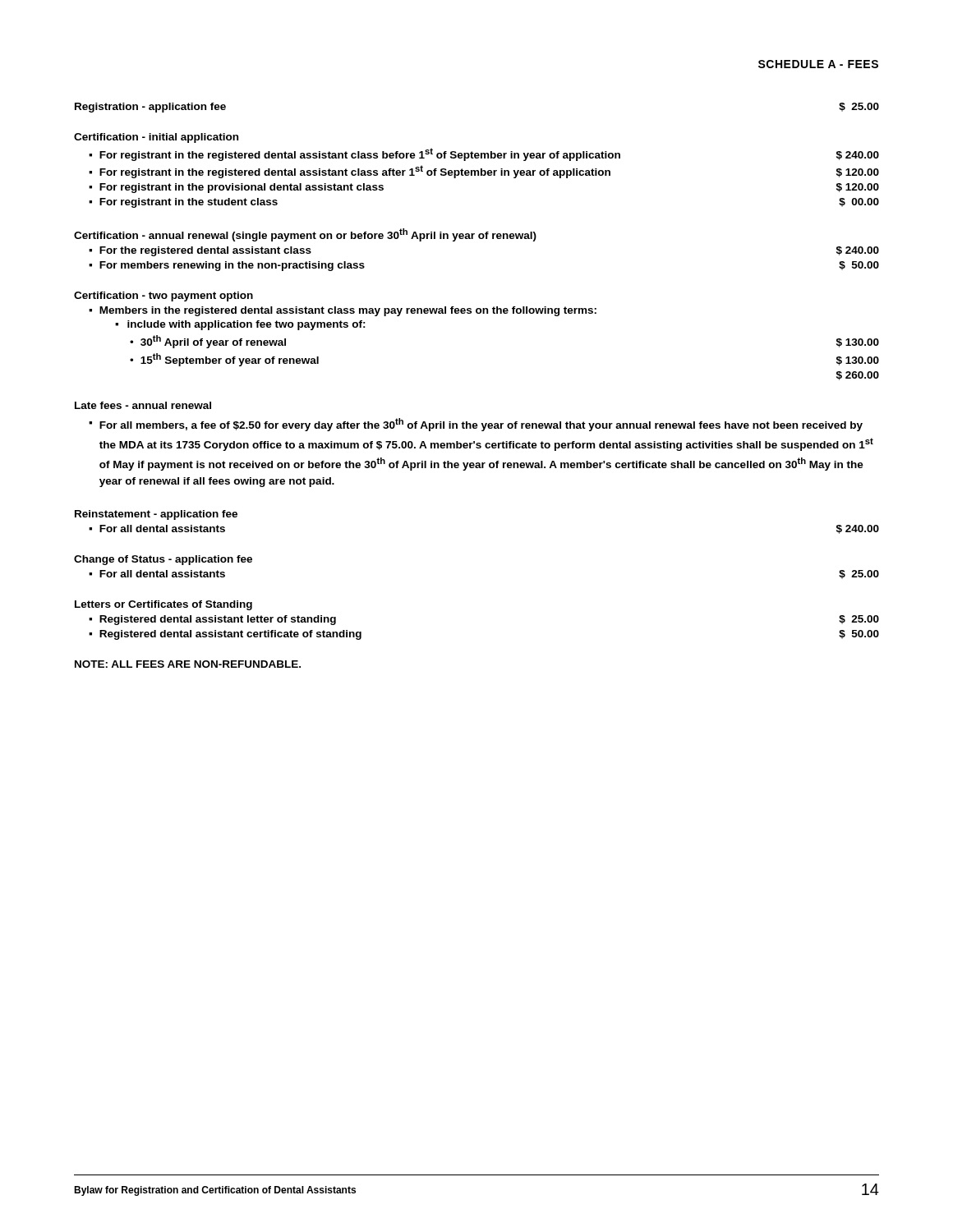Navigate to the text starting "Letters or Certificates of Standing"
This screenshot has height=1232, width=953.
pos(163,604)
